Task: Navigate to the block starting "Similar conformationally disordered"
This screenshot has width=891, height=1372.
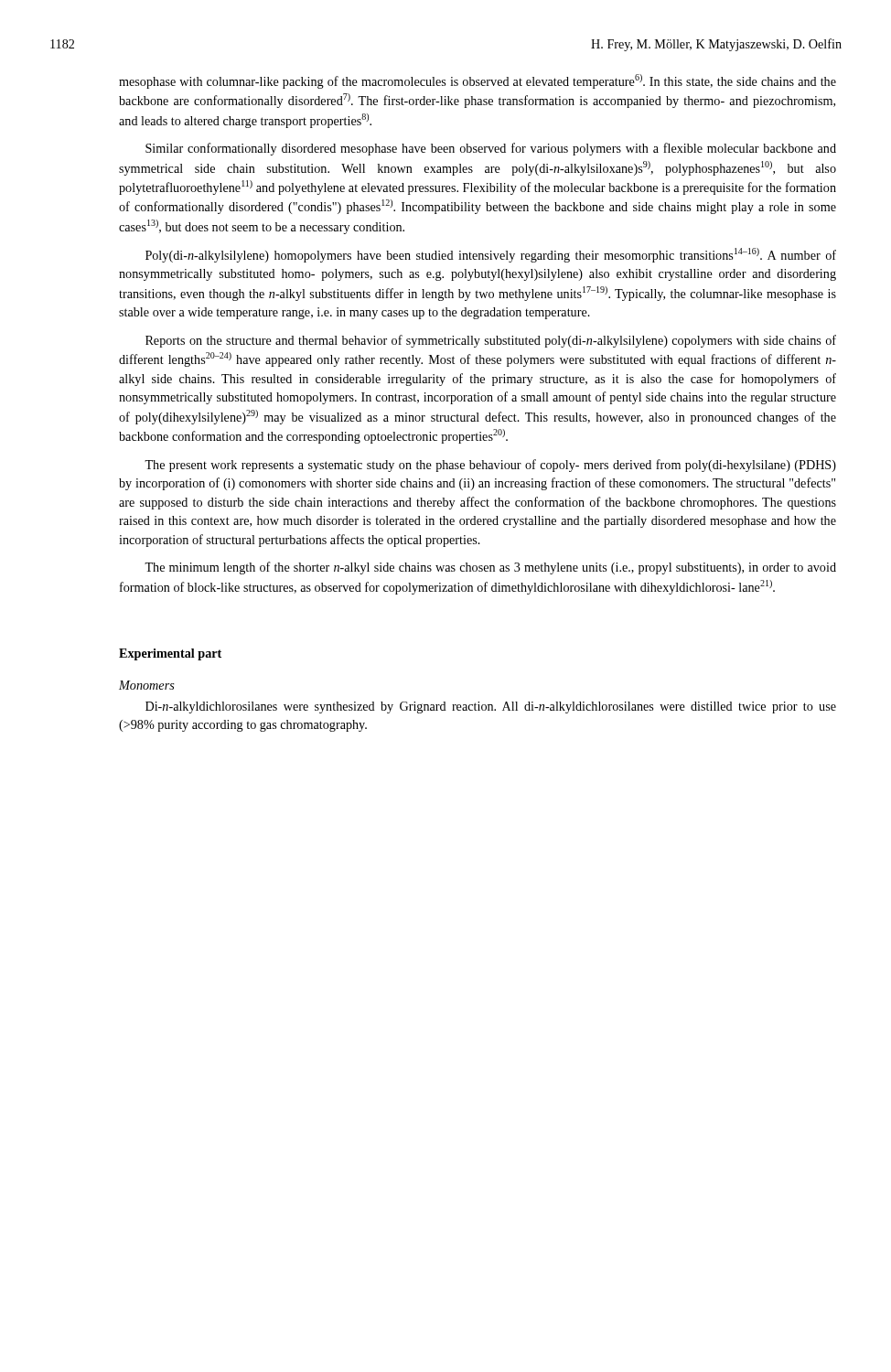Action: click(x=478, y=187)
